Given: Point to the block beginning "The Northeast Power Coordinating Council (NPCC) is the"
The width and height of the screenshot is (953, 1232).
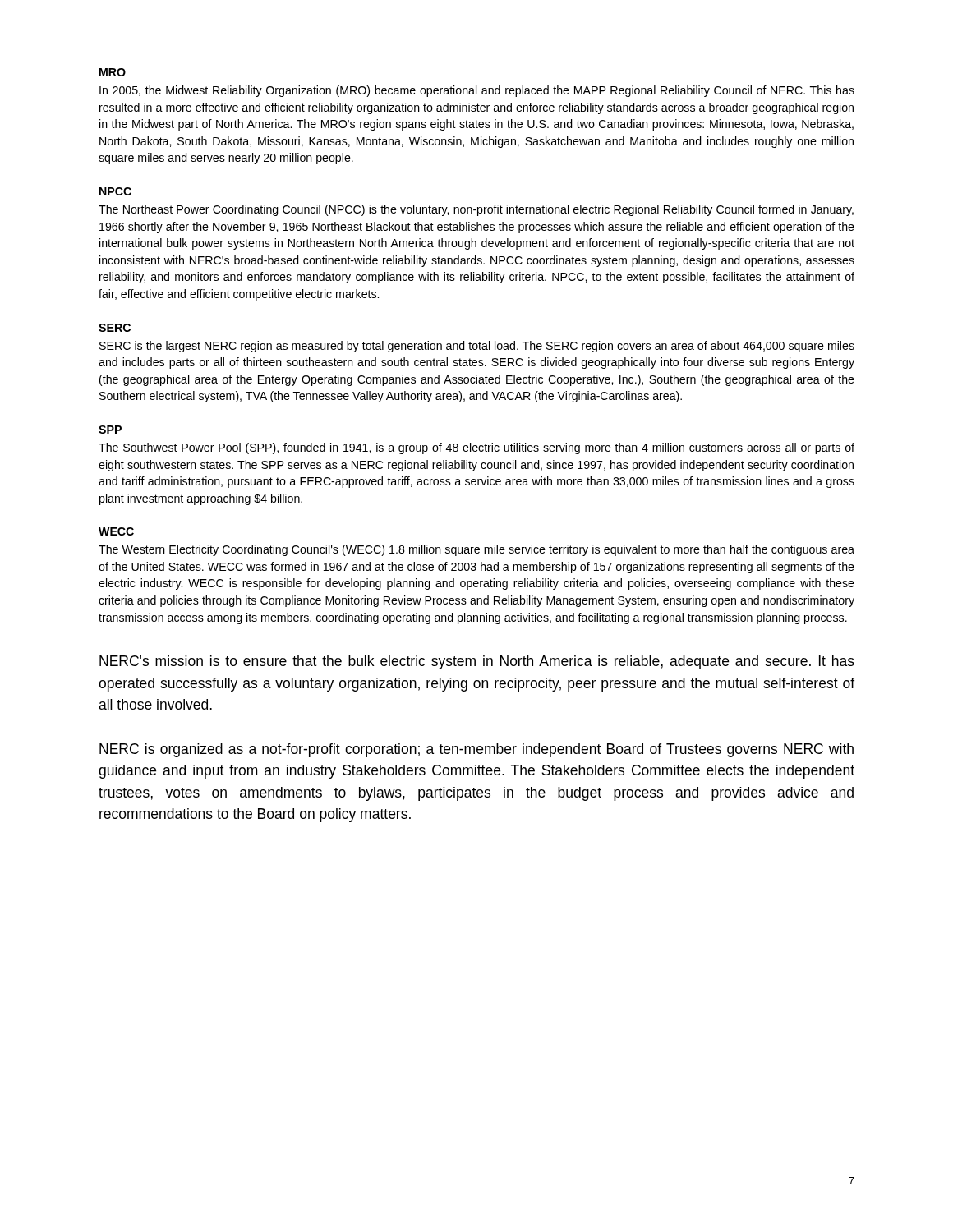Looking at the screenshot, I should click(476, 252).
